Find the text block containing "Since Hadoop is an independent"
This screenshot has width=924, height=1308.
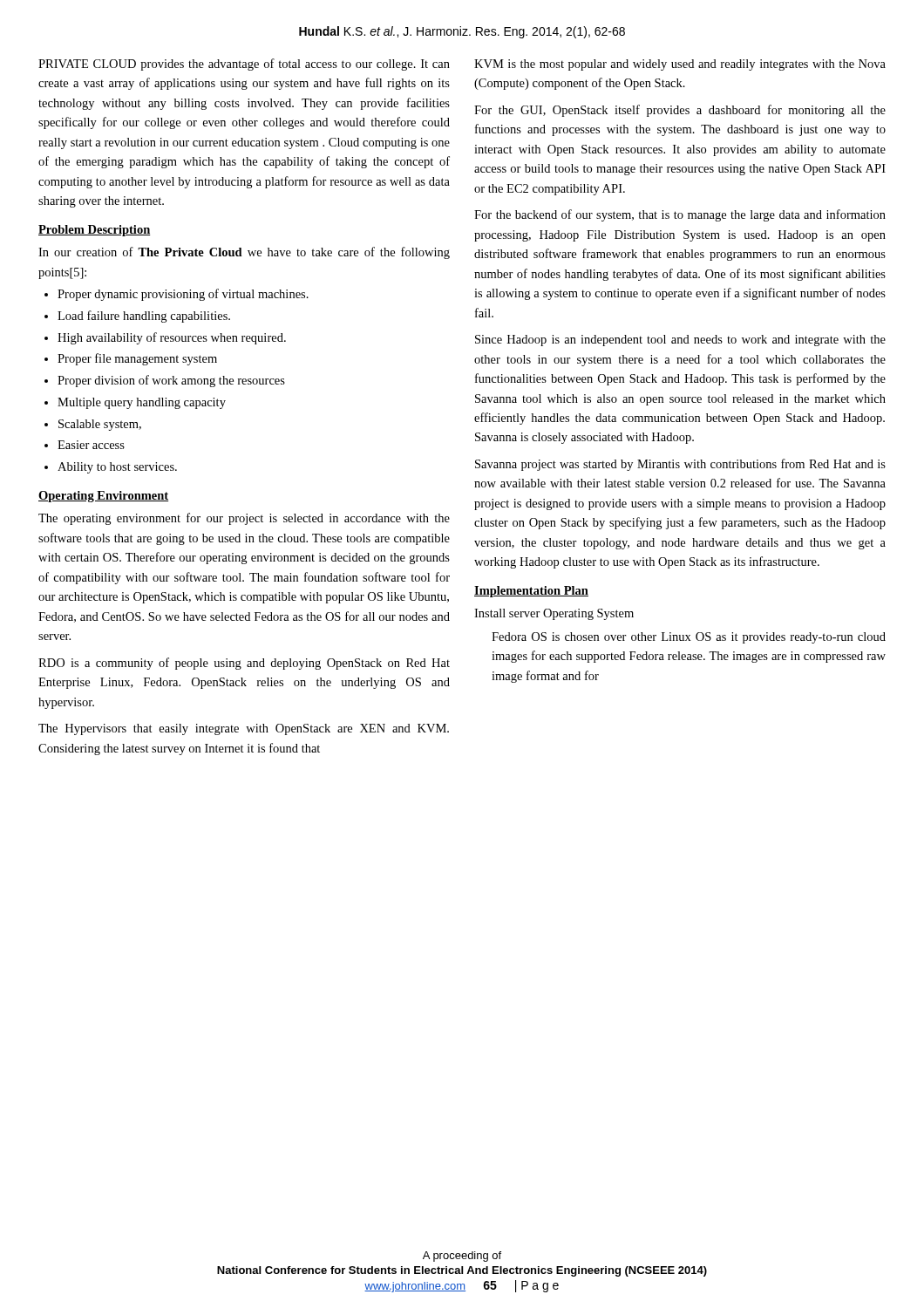click(x=680, y=388)
